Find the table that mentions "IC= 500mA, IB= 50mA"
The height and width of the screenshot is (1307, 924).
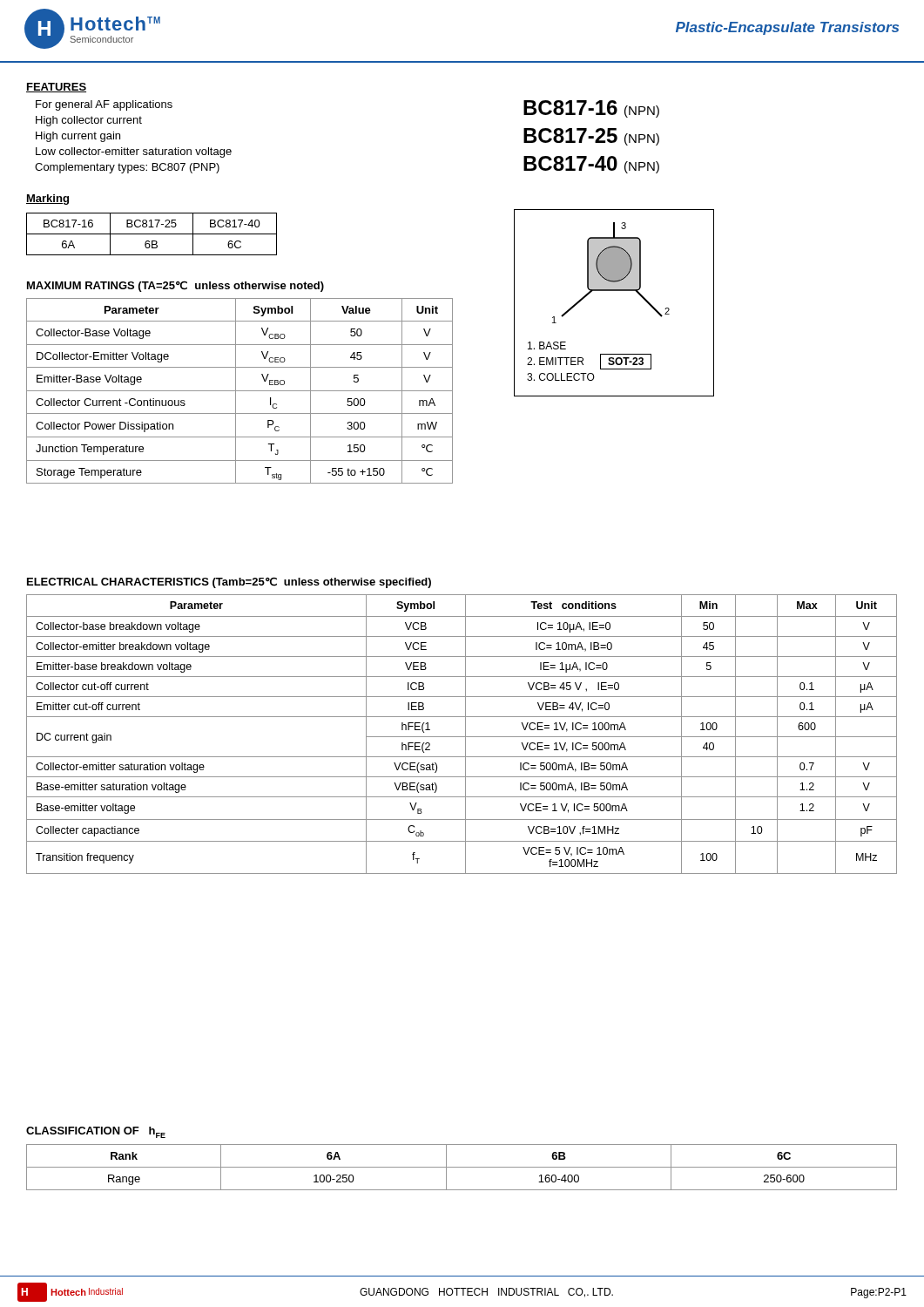point(462,734)
